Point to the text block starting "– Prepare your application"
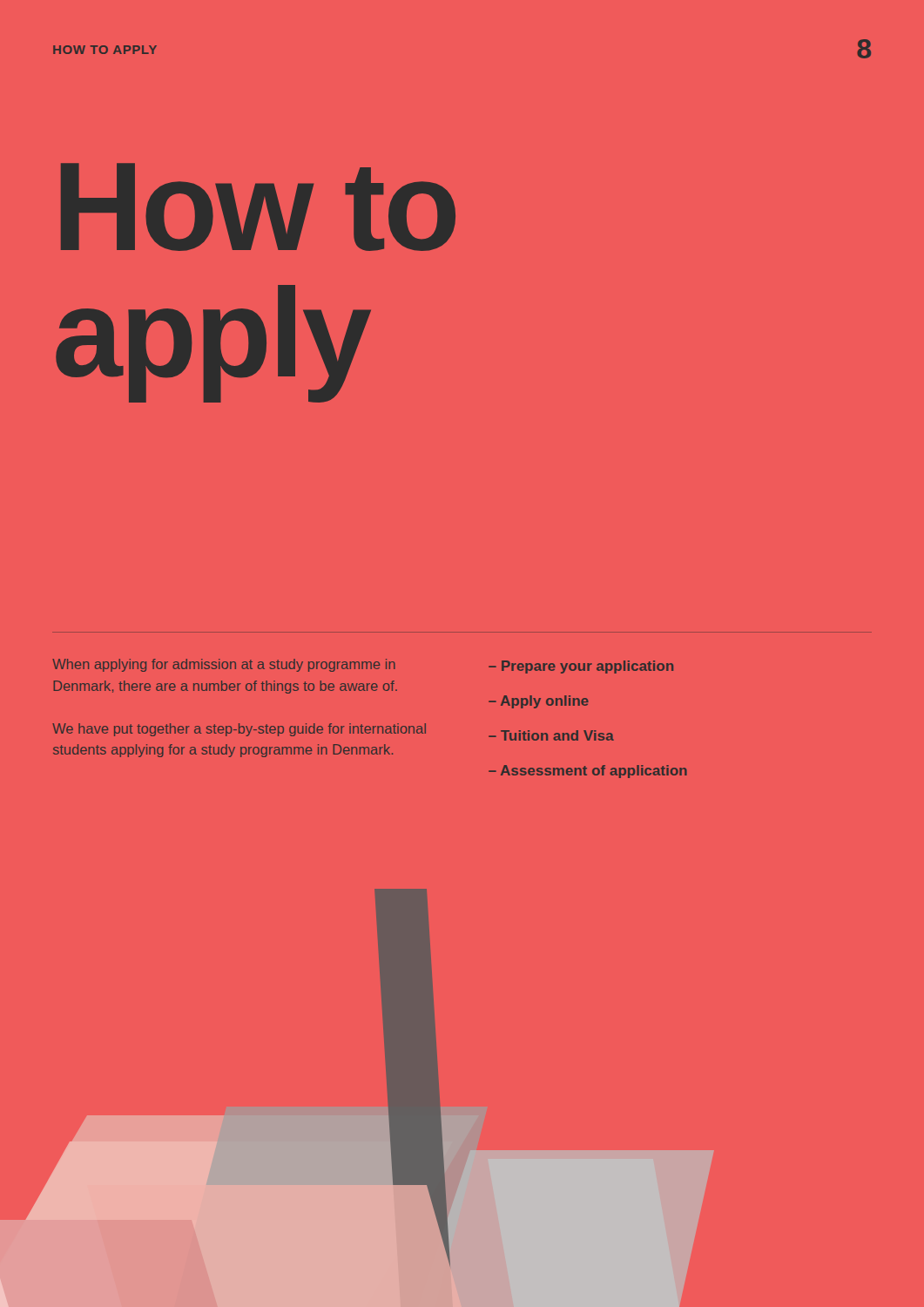 pyautogui.click(x=581, y=666)
